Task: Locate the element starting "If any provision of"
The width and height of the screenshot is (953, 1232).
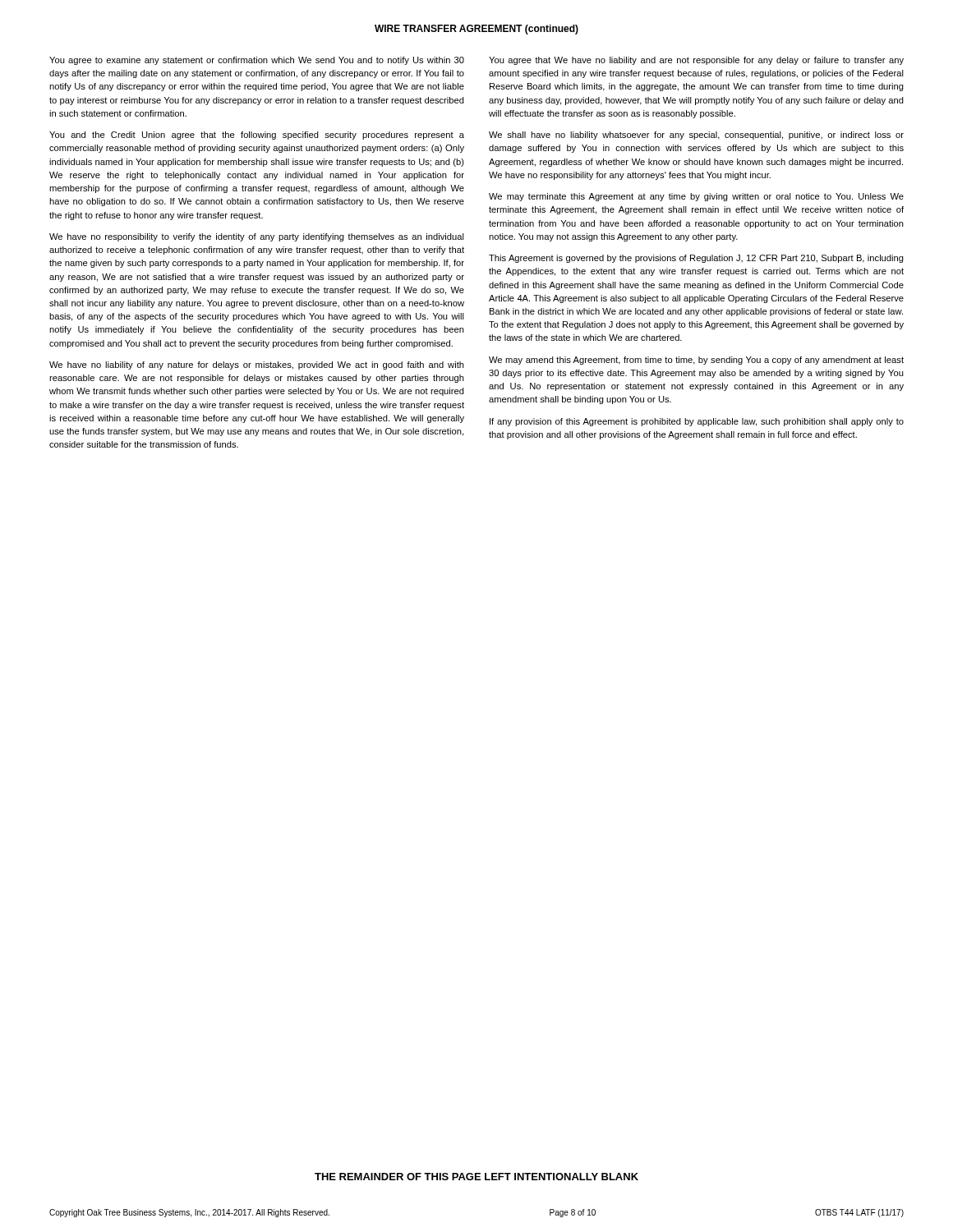Action: coord(696,428)
